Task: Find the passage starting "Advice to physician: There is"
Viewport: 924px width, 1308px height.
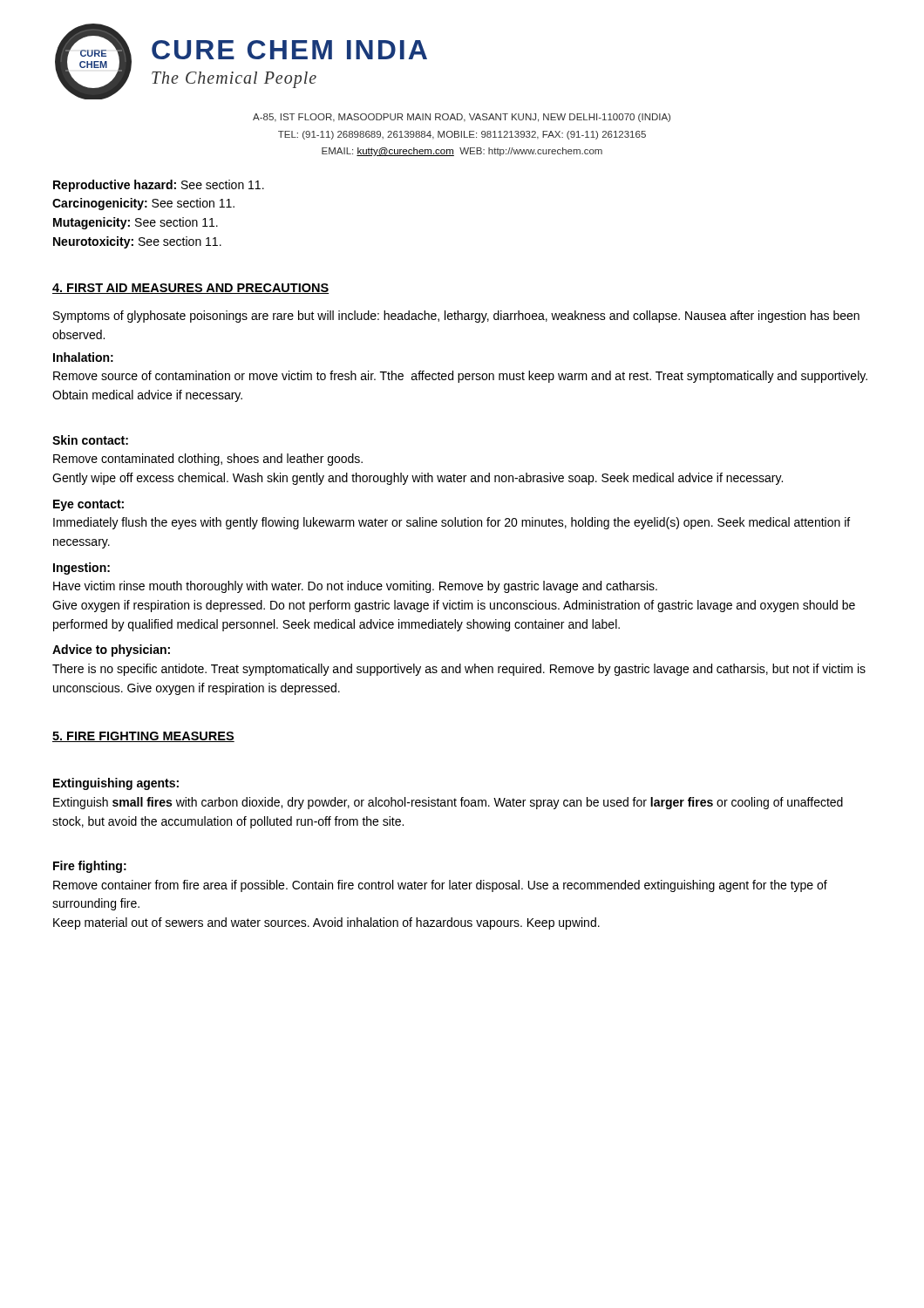Action: (459, 669)
